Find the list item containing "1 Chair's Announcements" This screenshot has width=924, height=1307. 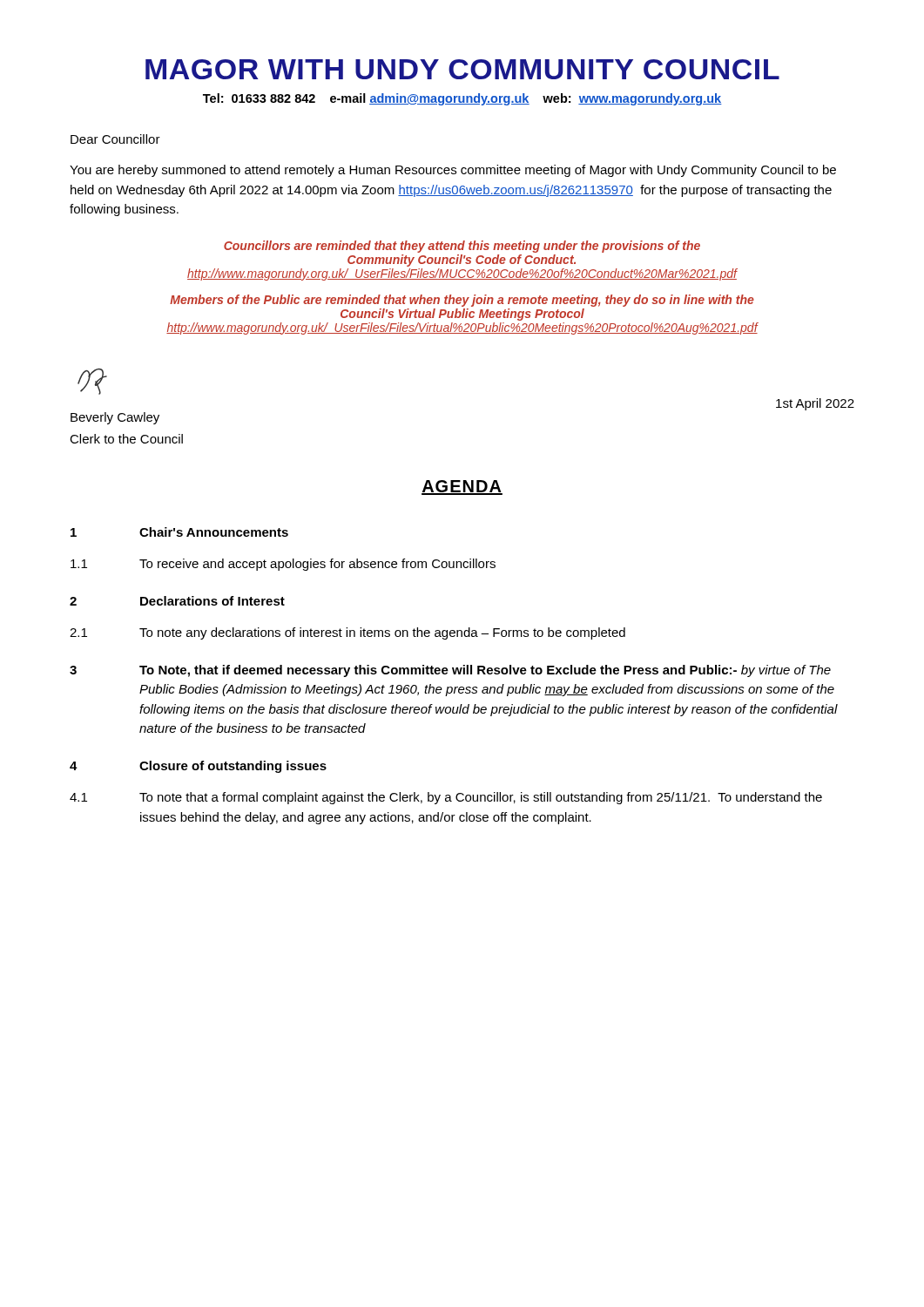[x=179, y=532]
